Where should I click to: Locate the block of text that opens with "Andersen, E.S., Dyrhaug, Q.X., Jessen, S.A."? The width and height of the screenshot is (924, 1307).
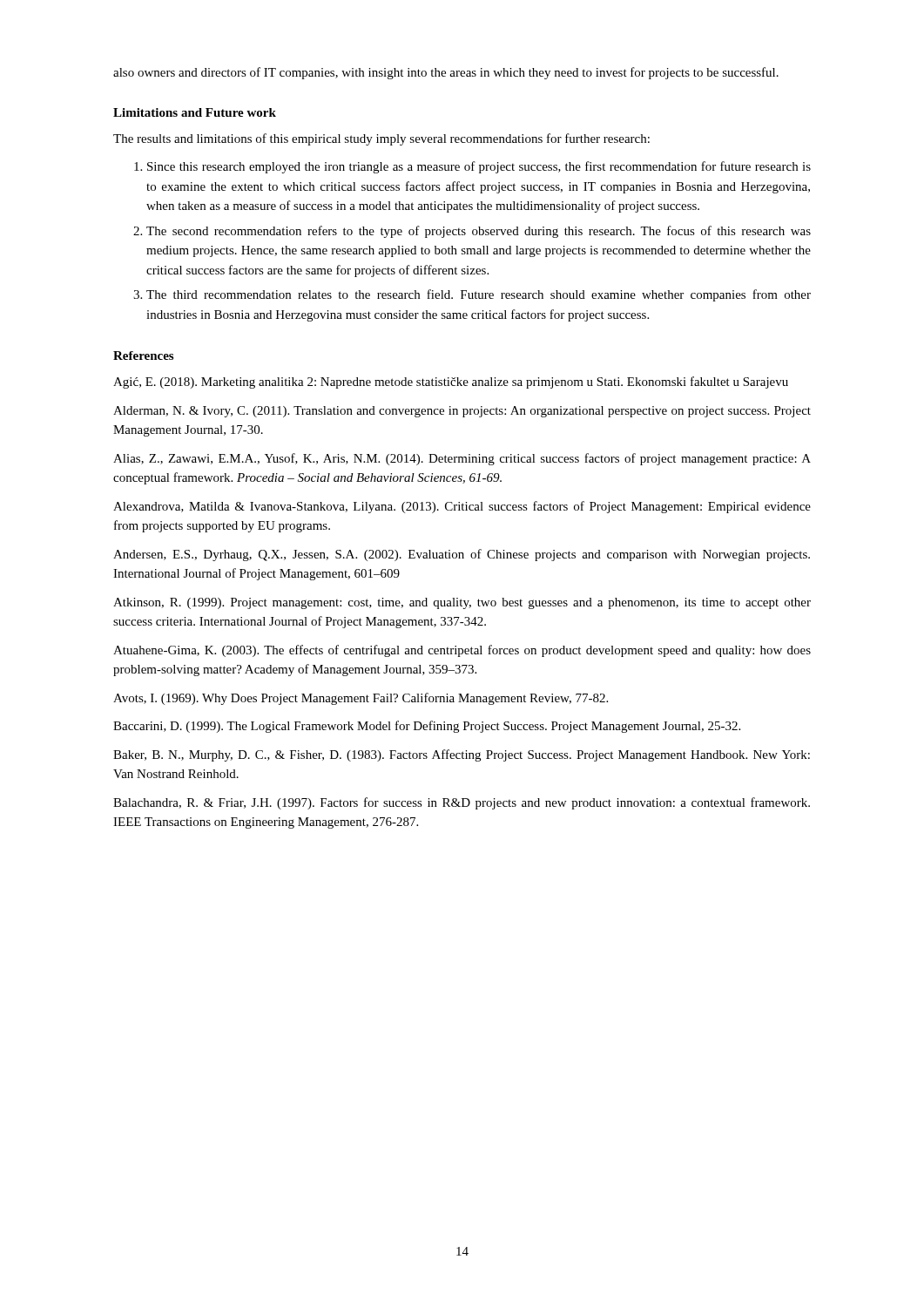[462, 564]
